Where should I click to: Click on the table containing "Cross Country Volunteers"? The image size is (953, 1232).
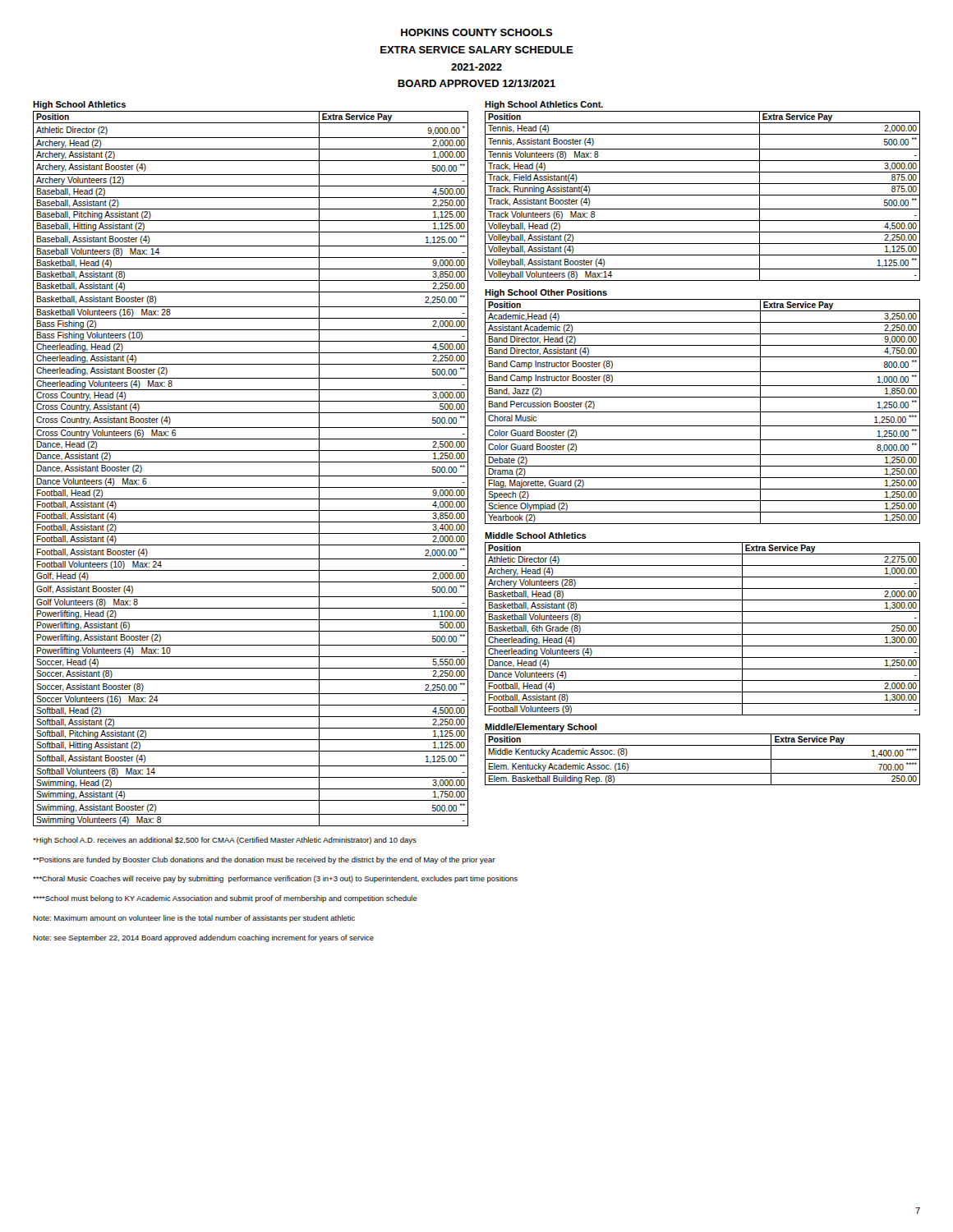point(251,469)
